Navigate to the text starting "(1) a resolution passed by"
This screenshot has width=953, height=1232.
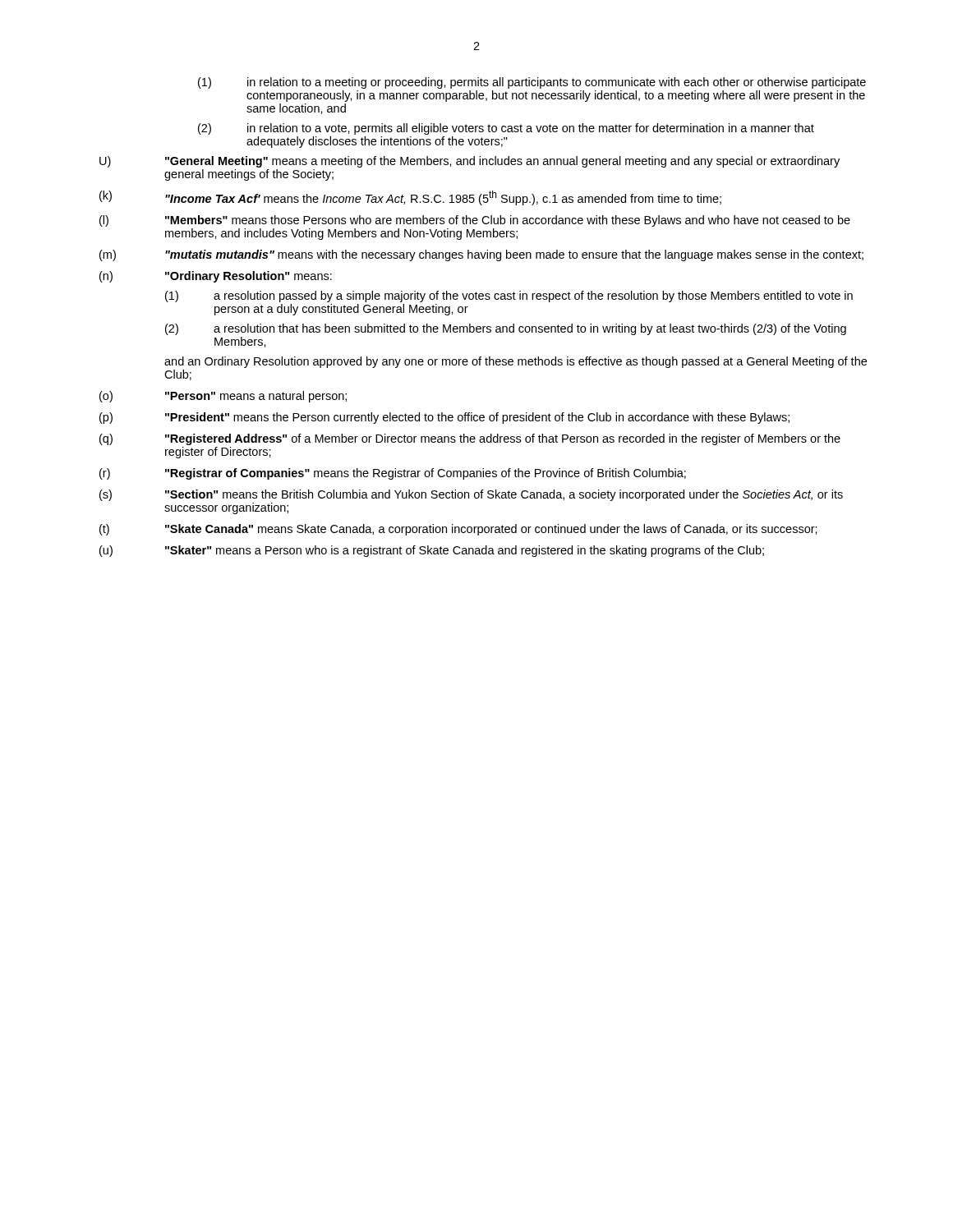(x=518, y=302)
